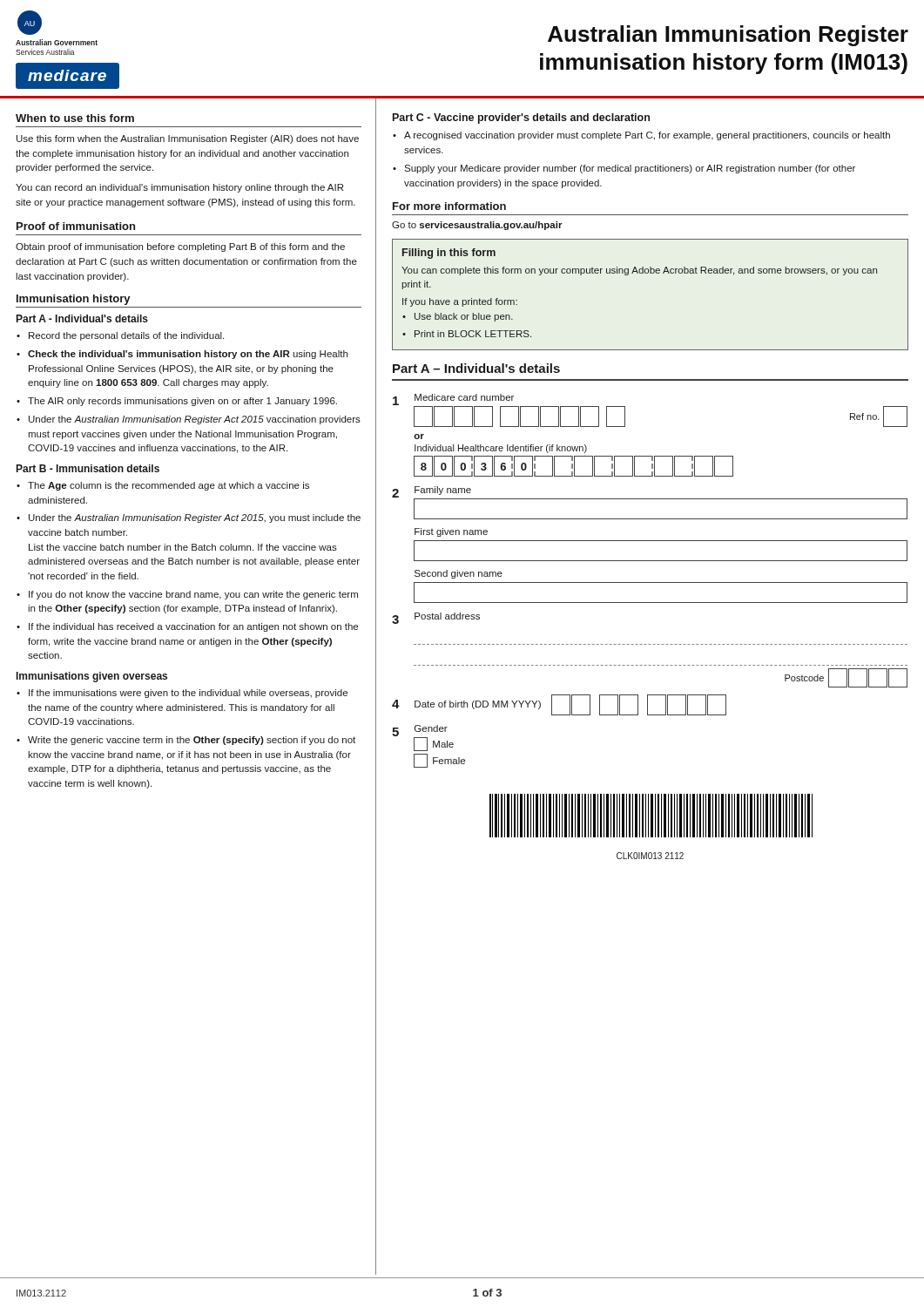924x1307 pixels.
Task: Select the list item that says "• Print in BLOCK LETTERS."
Action: tap(467, 334)
